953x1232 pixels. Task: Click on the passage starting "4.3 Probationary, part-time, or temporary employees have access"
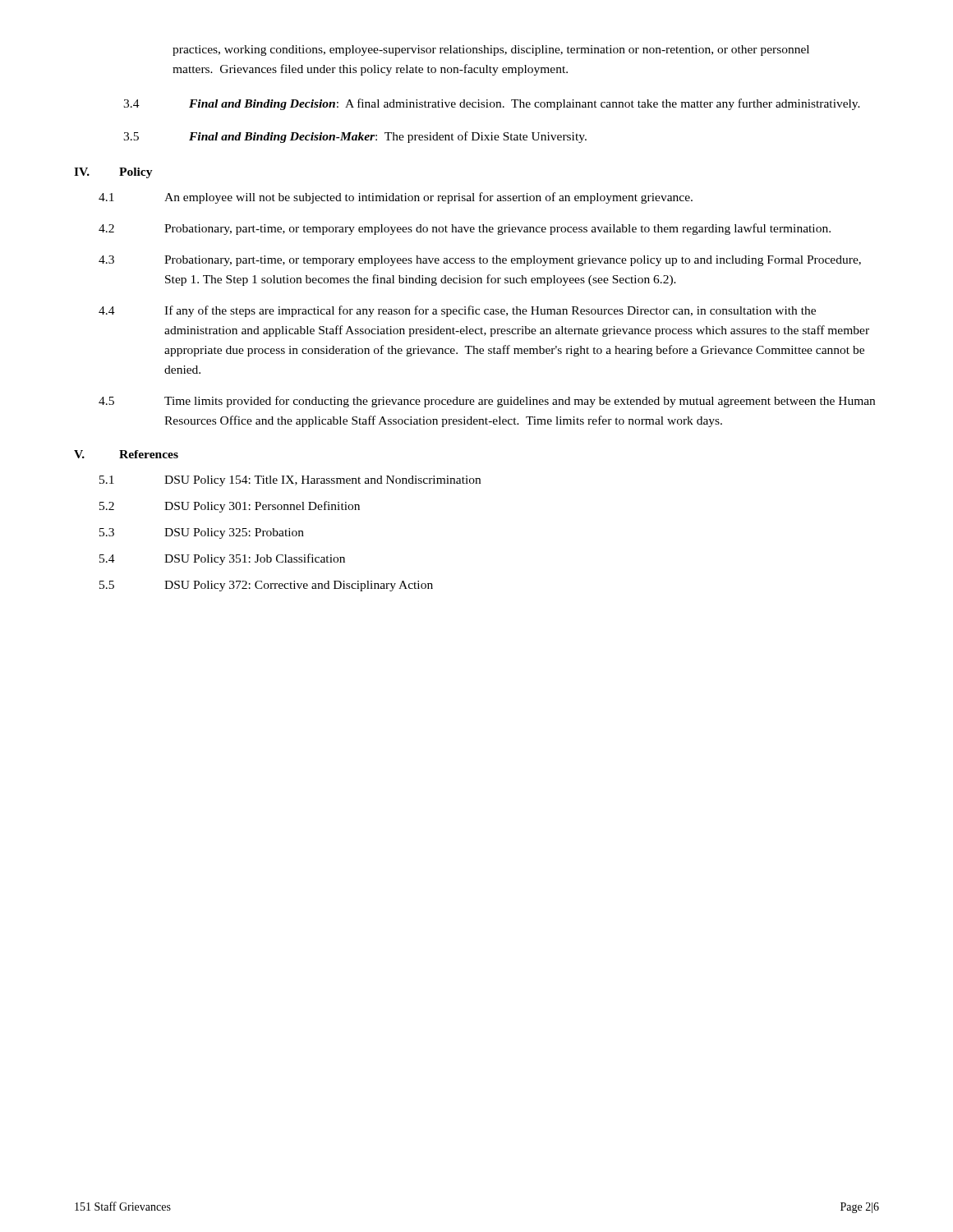click(476, 270)
